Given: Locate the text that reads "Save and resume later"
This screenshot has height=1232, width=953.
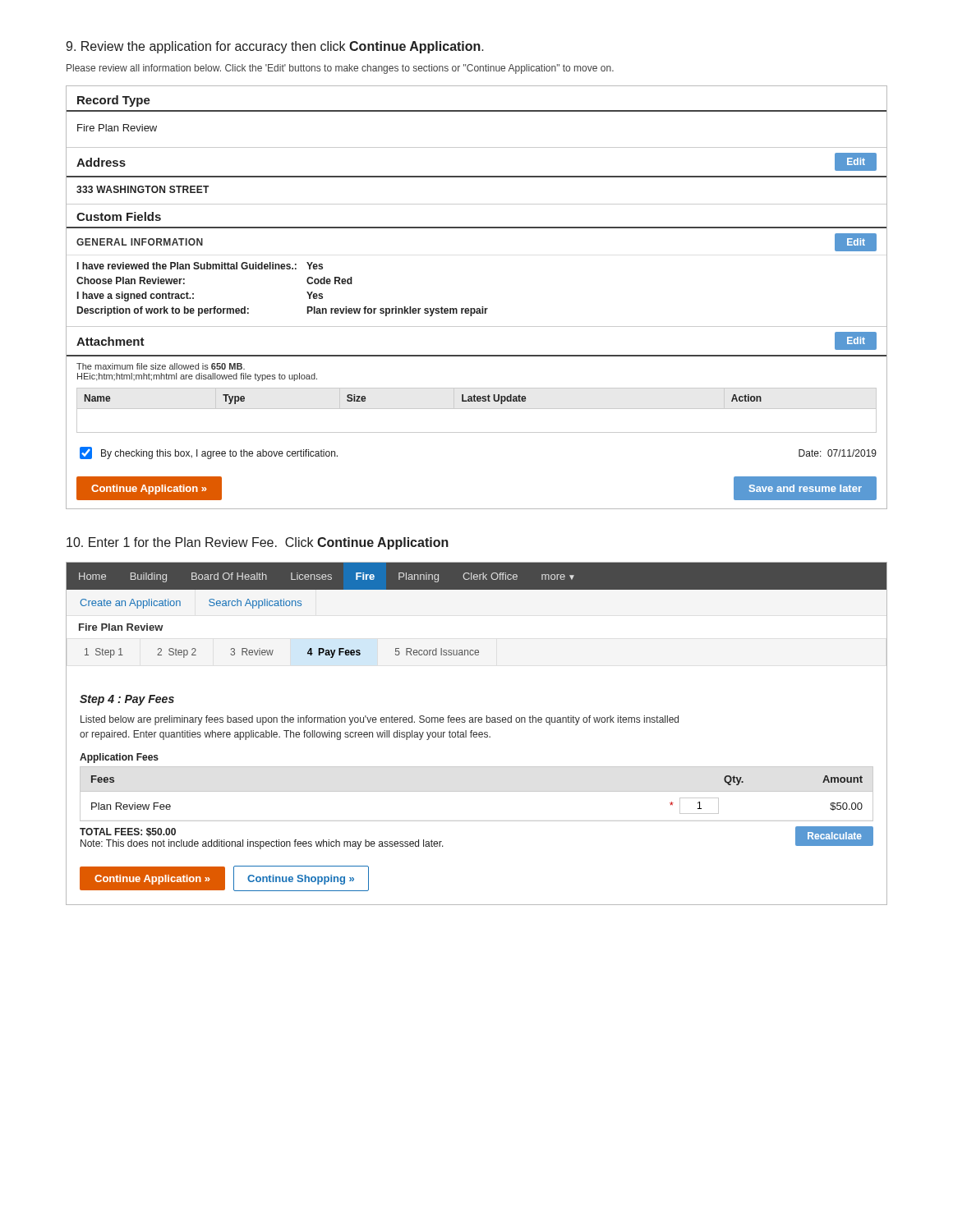Looking at the screenshot, I should [x=805, y=488].
